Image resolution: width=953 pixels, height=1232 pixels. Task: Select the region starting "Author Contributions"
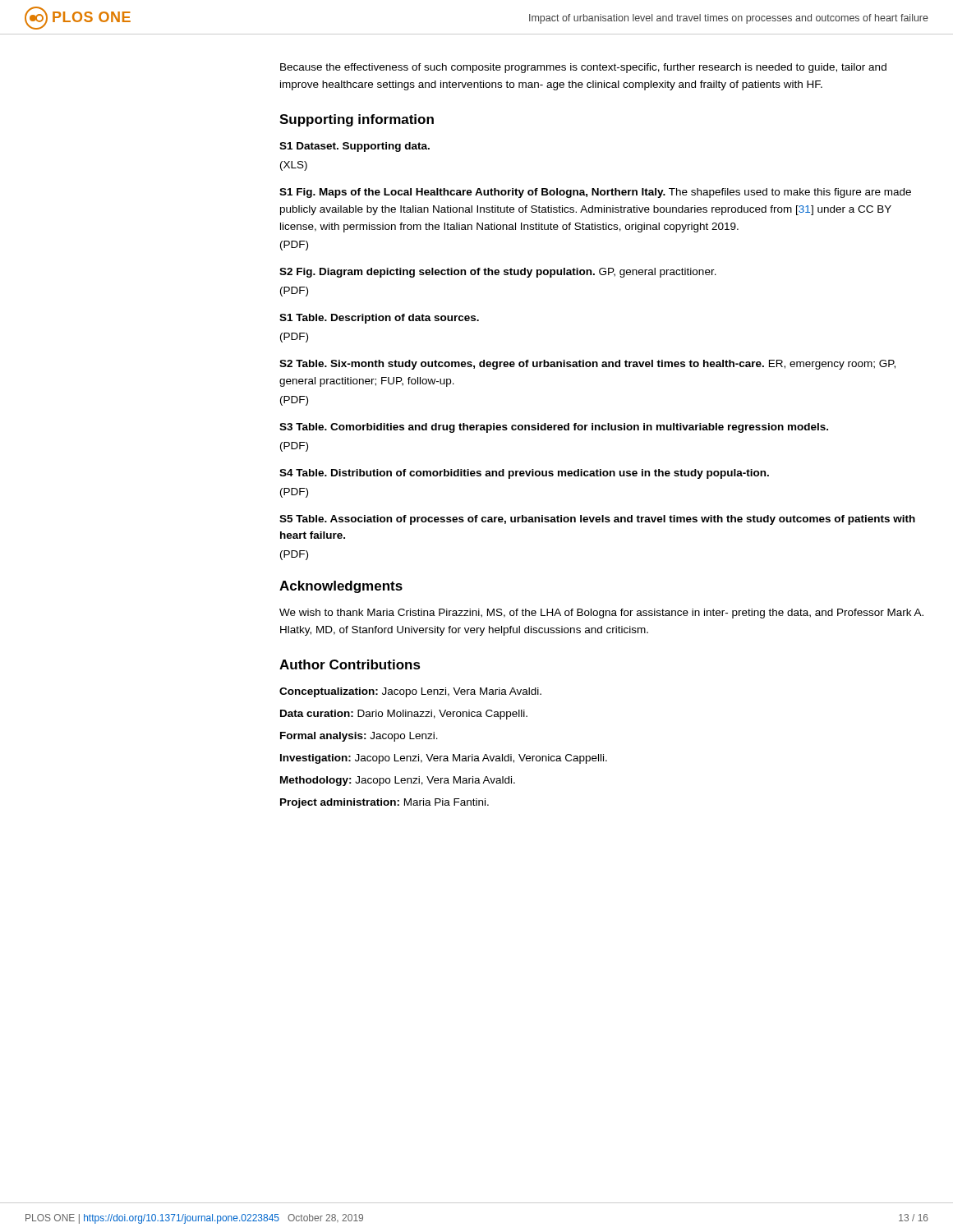pos(350,665)
